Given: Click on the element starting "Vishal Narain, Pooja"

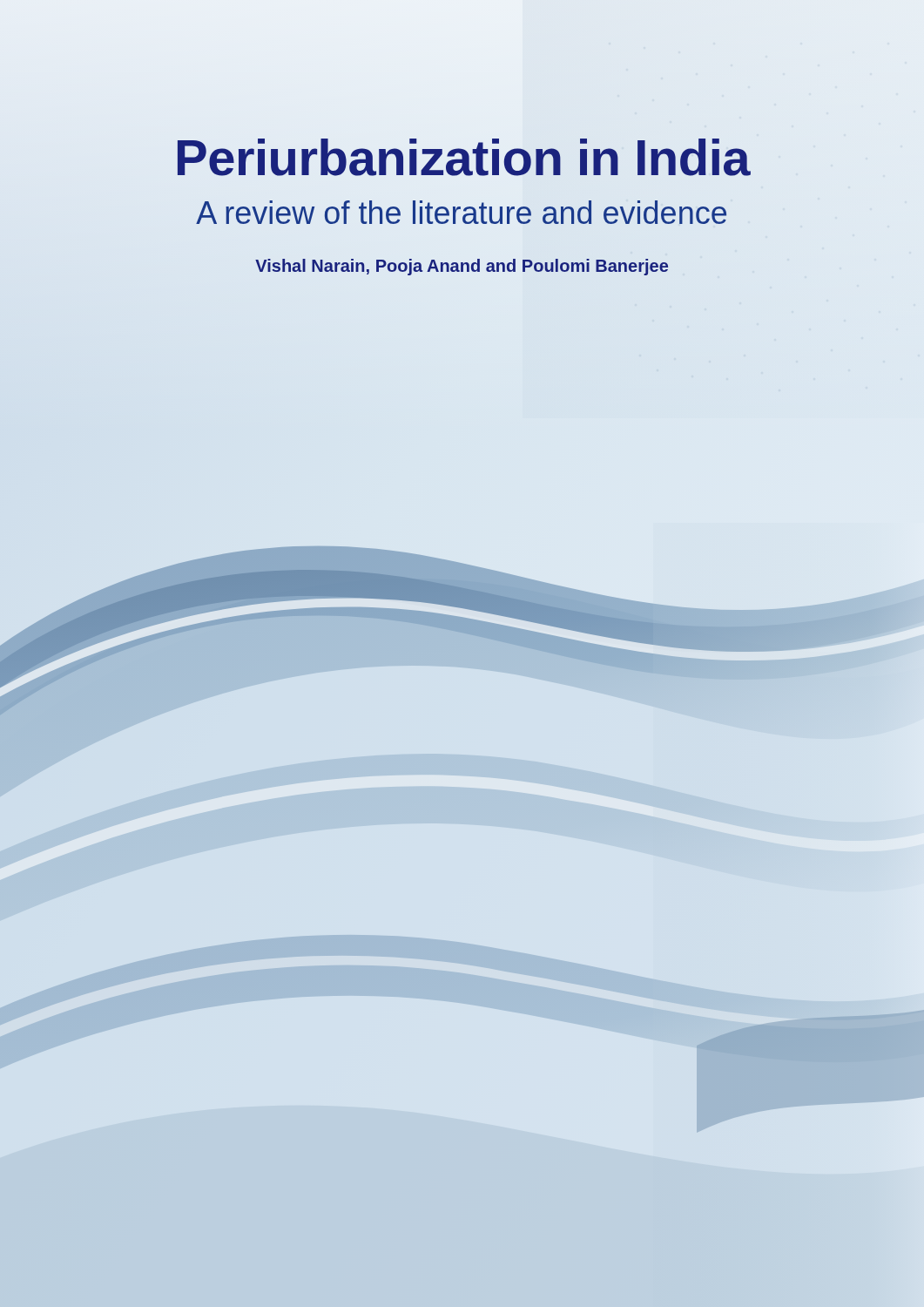Looking at the screenshot, I should [x=462, y=266].
